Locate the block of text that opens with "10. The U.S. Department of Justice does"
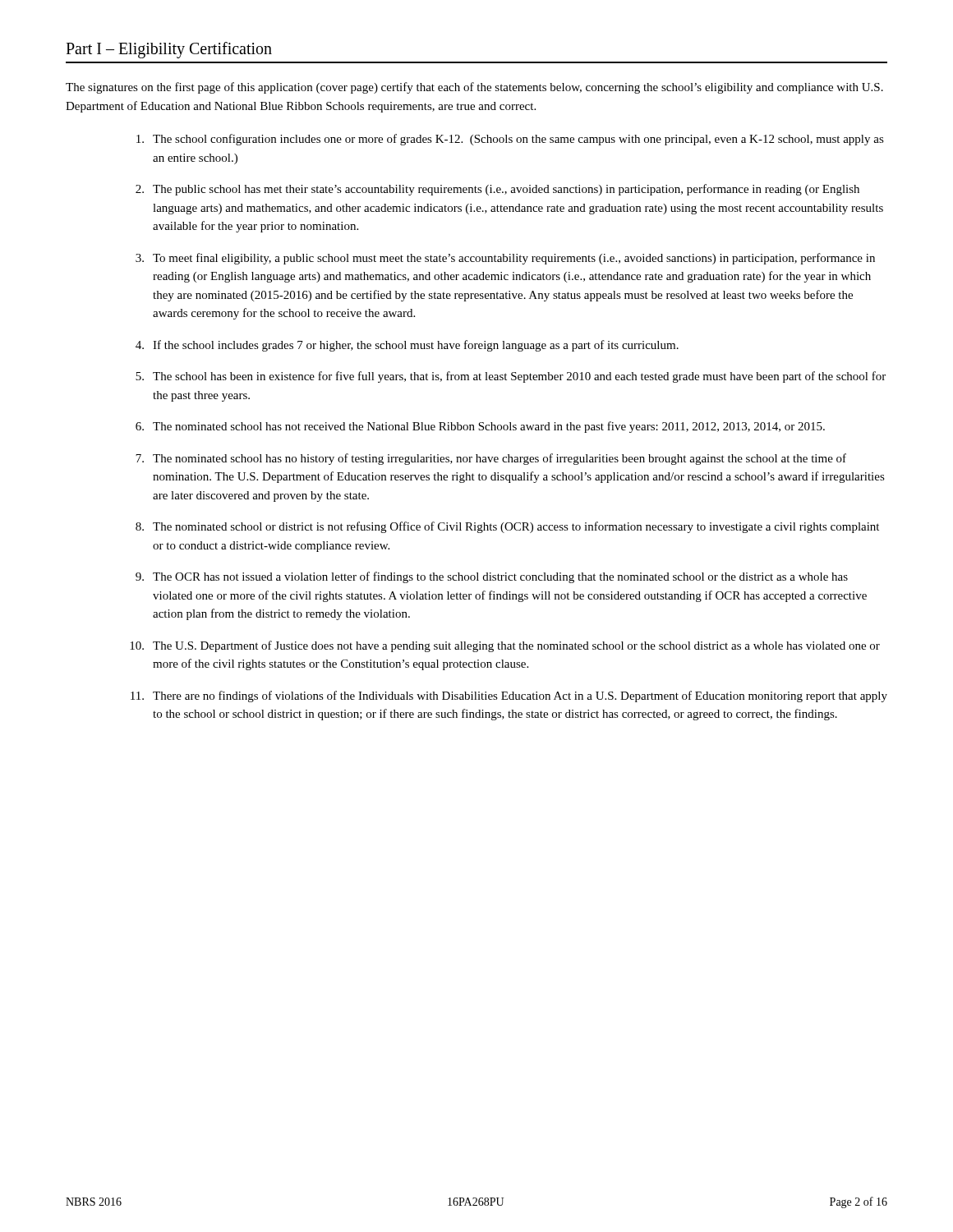 [501, 655]
